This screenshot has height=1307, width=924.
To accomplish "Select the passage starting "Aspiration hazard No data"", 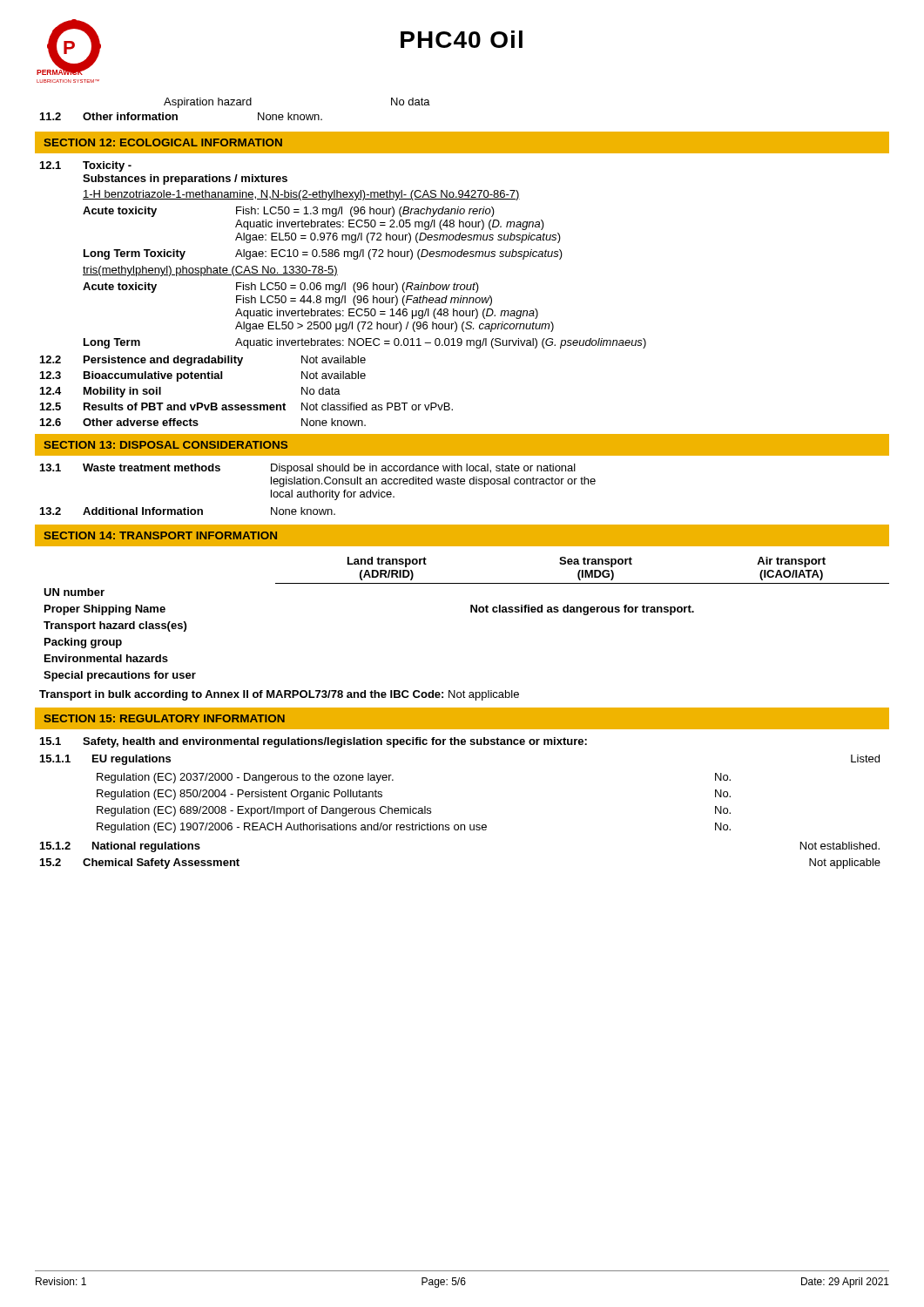I will click(206, 102).
